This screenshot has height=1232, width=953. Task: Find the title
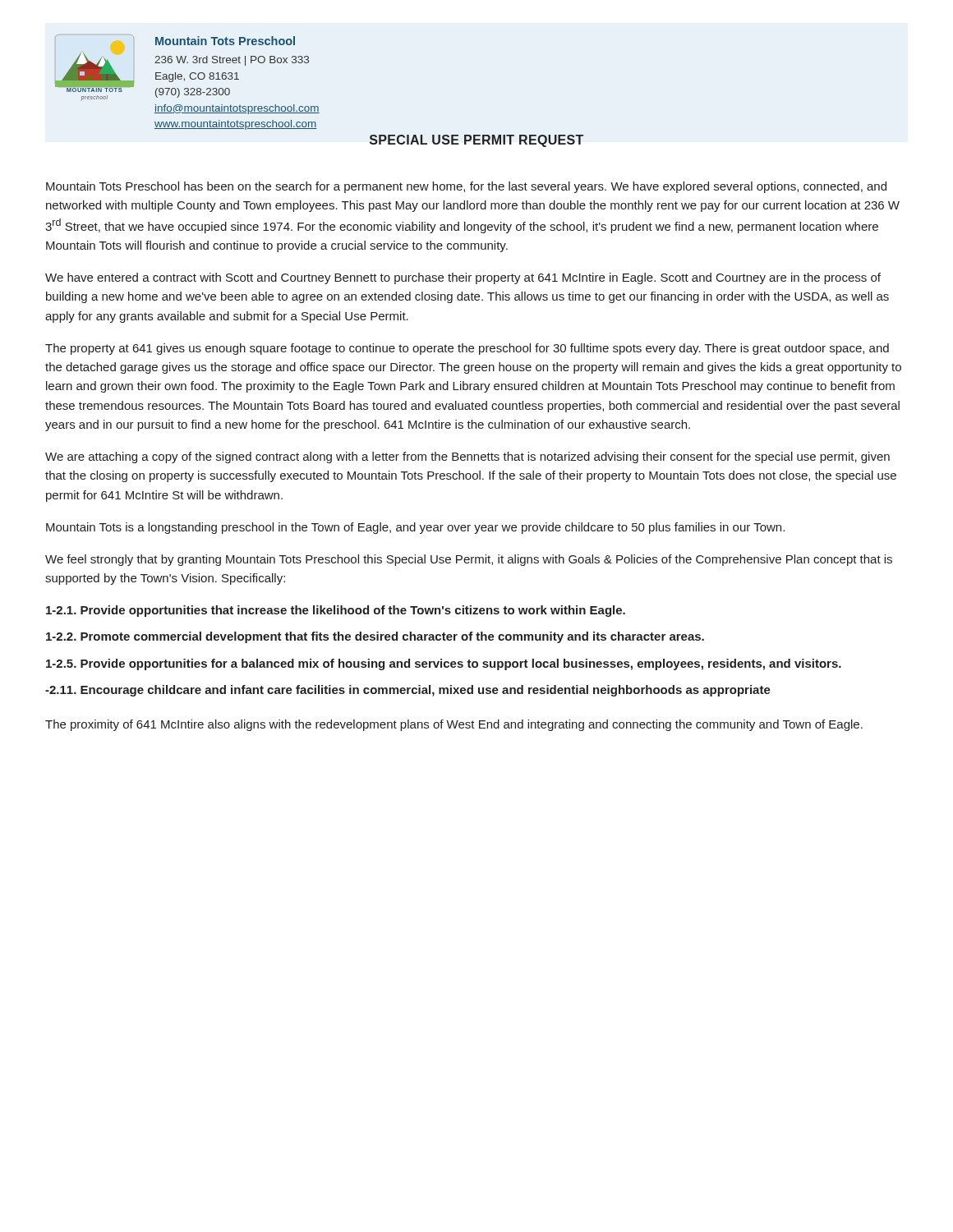coord(476,140)
